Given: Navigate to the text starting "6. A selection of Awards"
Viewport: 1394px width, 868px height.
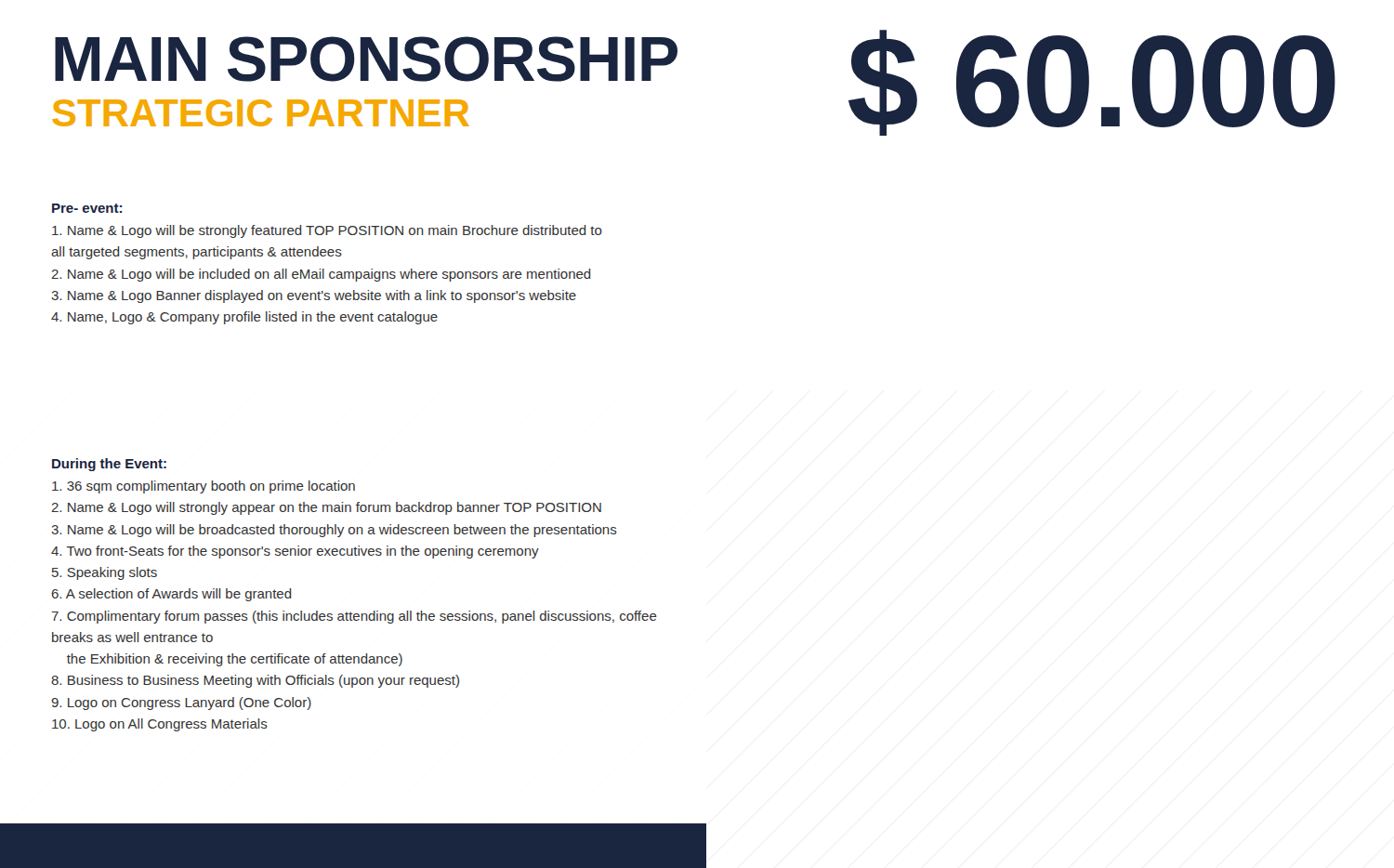Looking at the screenshot, I should [172, 594].
